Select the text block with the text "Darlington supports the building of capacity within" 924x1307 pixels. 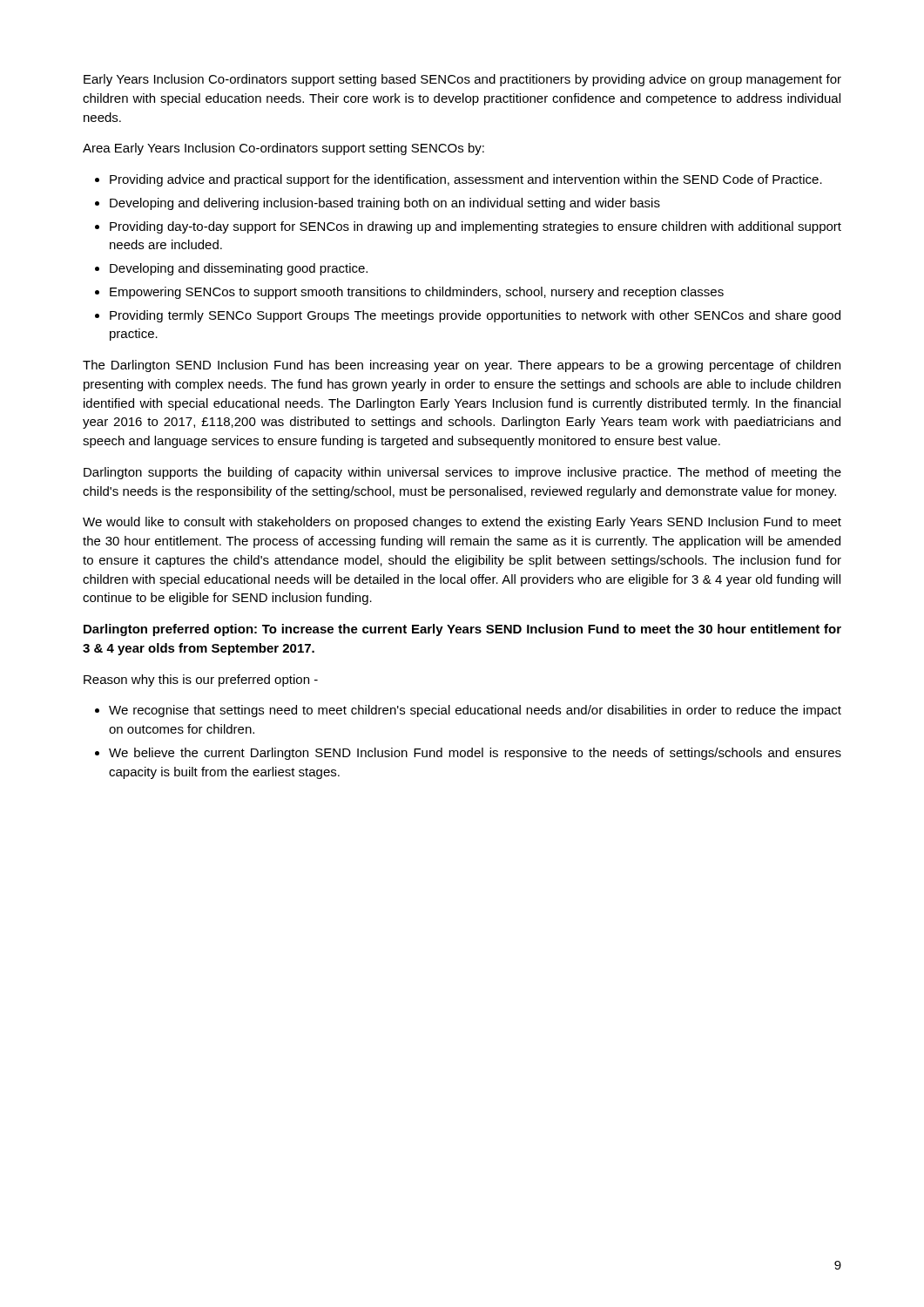coord(462,481)
